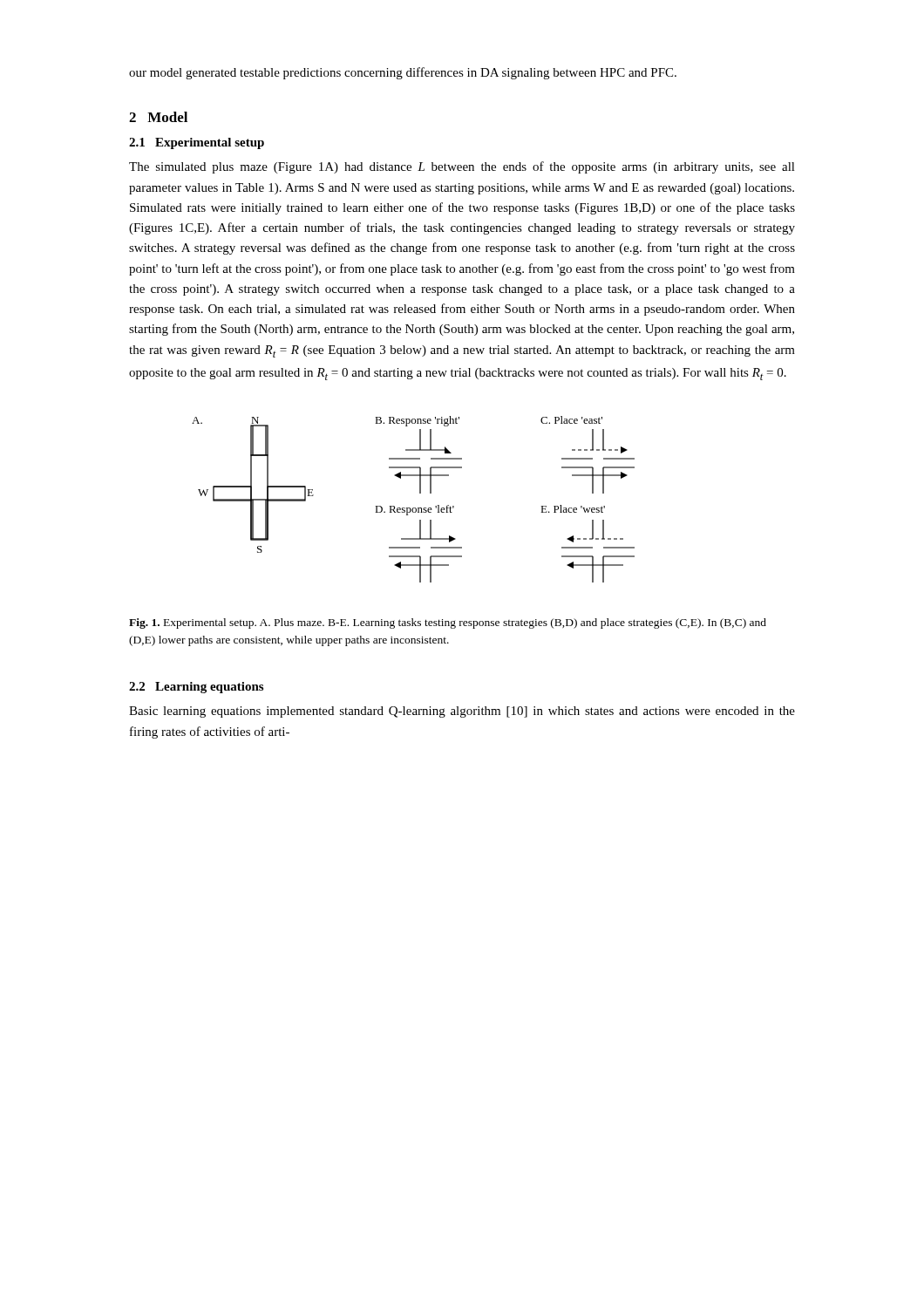Locate the illustration
924x1308 pixels.
point(462,508)
